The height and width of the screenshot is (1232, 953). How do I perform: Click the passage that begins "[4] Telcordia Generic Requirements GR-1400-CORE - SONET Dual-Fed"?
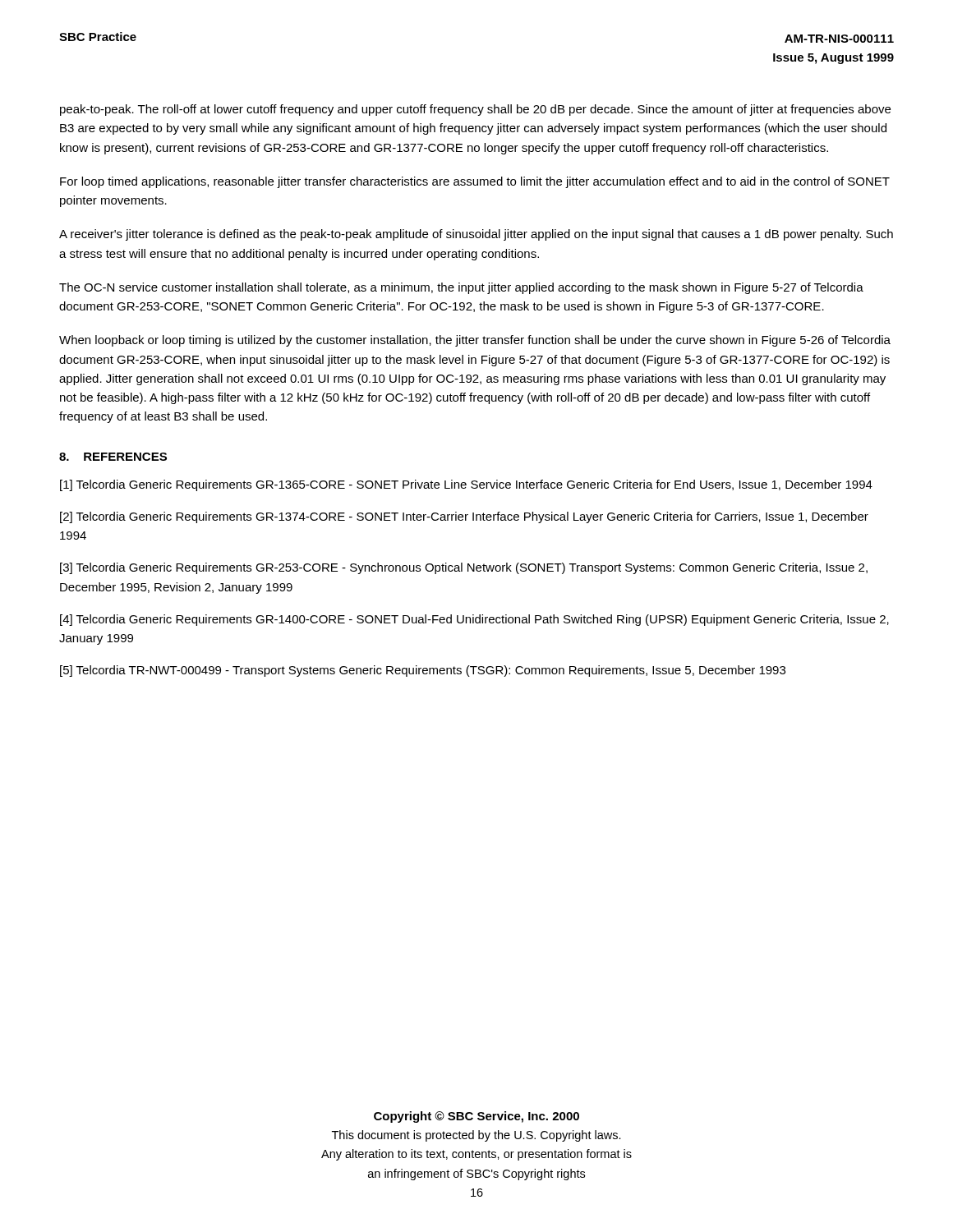point(474,628)
